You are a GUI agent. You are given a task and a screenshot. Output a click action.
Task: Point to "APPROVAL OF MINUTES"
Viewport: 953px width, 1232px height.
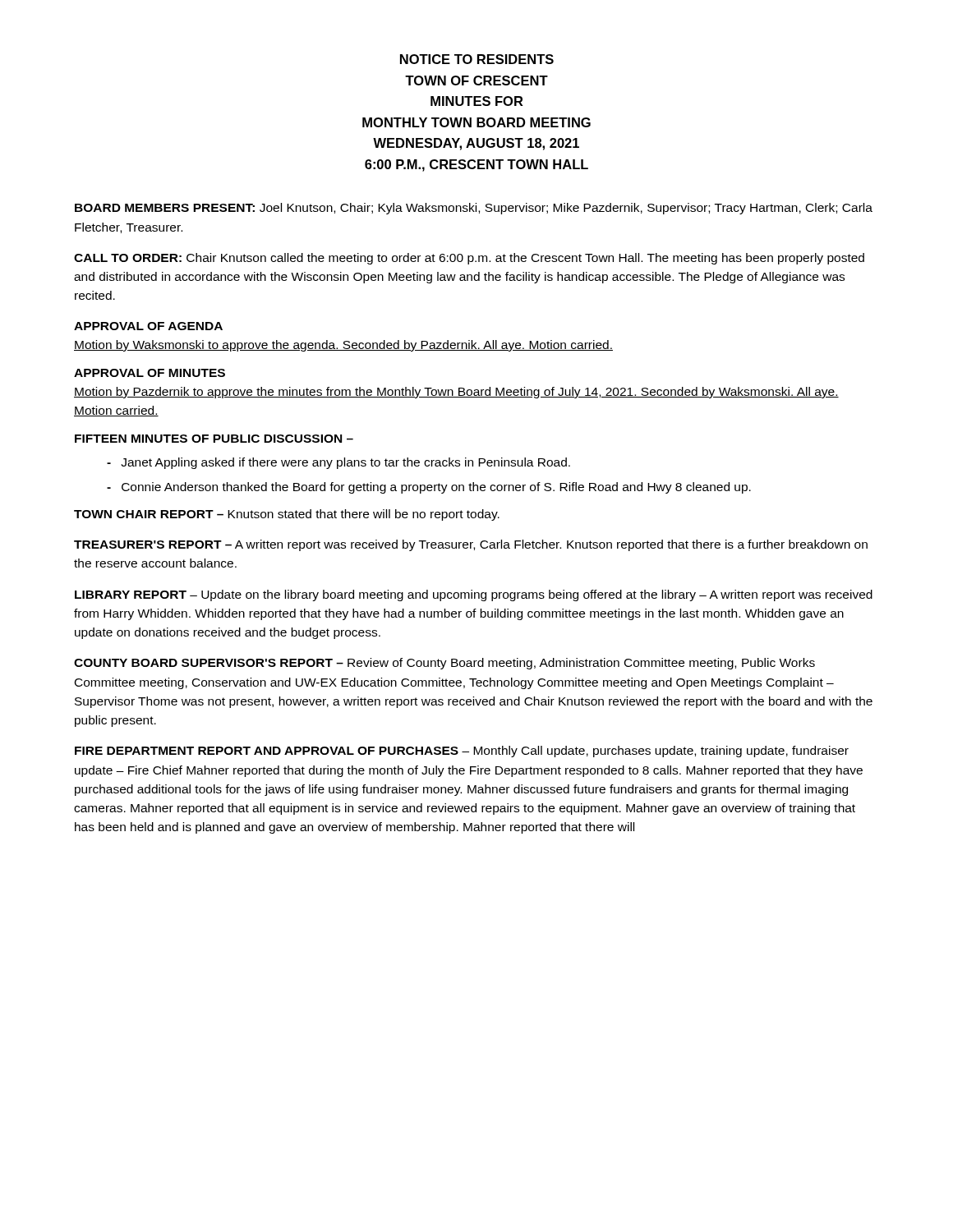point(150,372)
